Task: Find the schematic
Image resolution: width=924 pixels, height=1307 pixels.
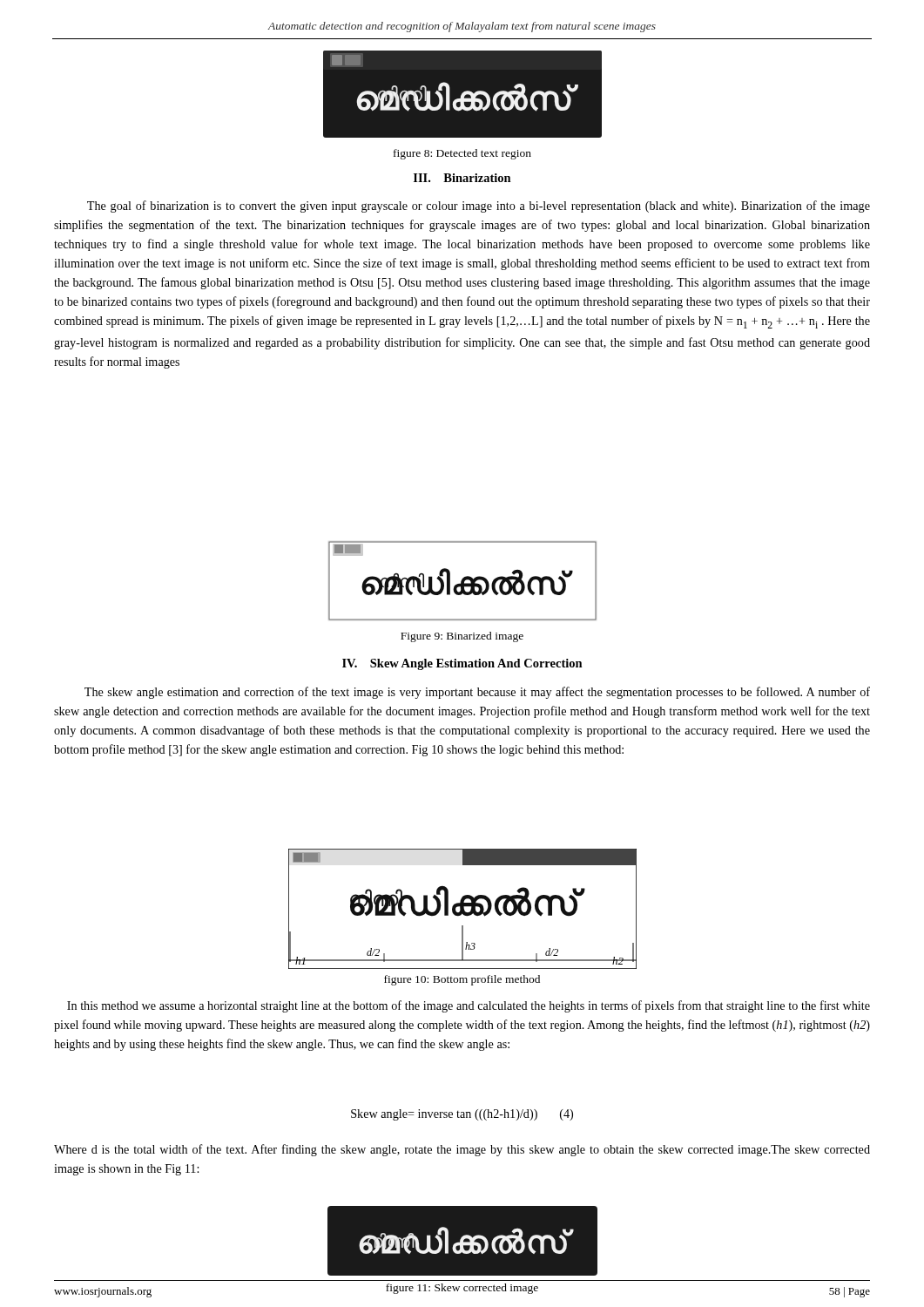Action: (462, 911)
